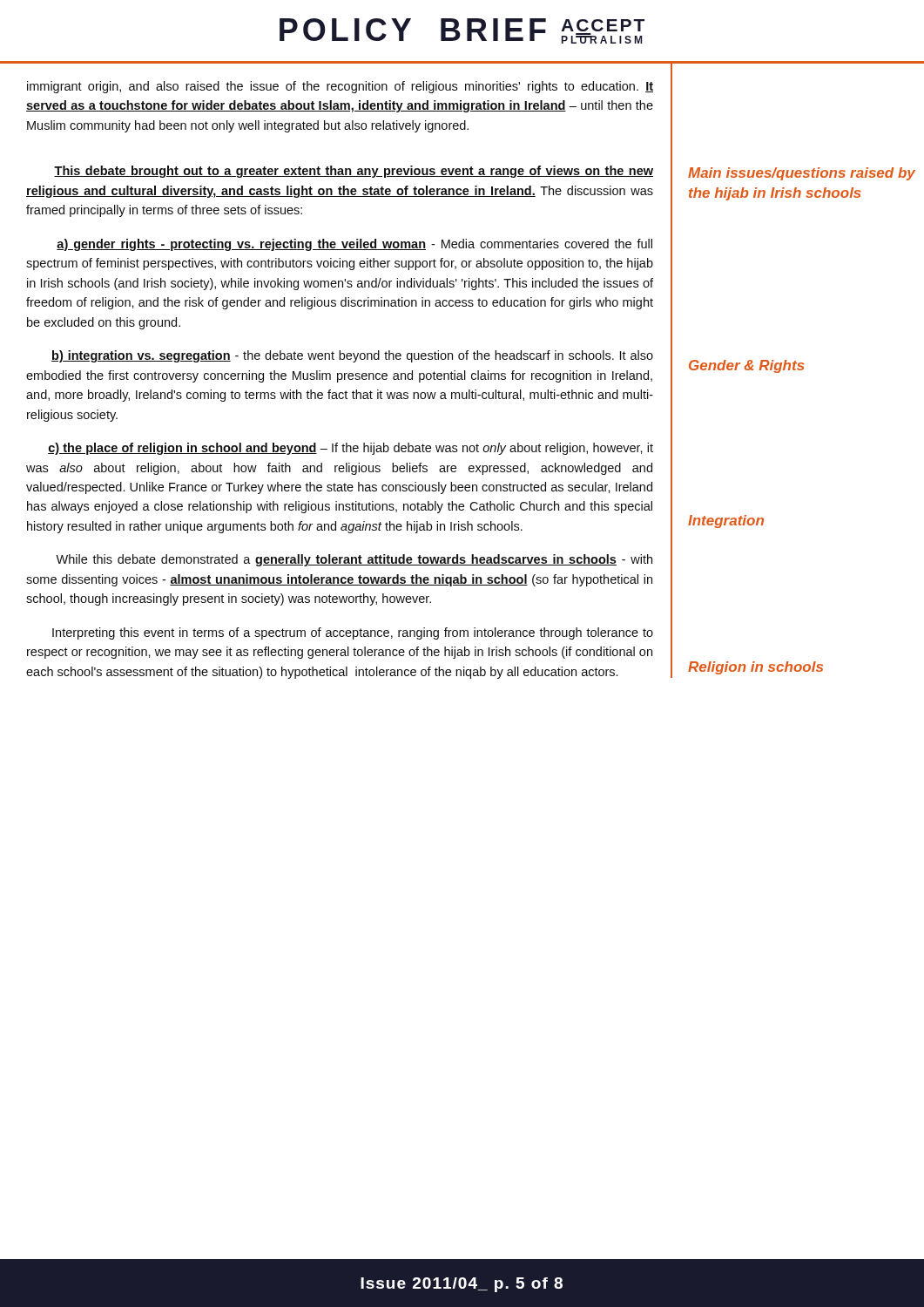924x1307 pixels.
Task: Point to the block beginning "b) integration vs."
Action: [340, 385]
